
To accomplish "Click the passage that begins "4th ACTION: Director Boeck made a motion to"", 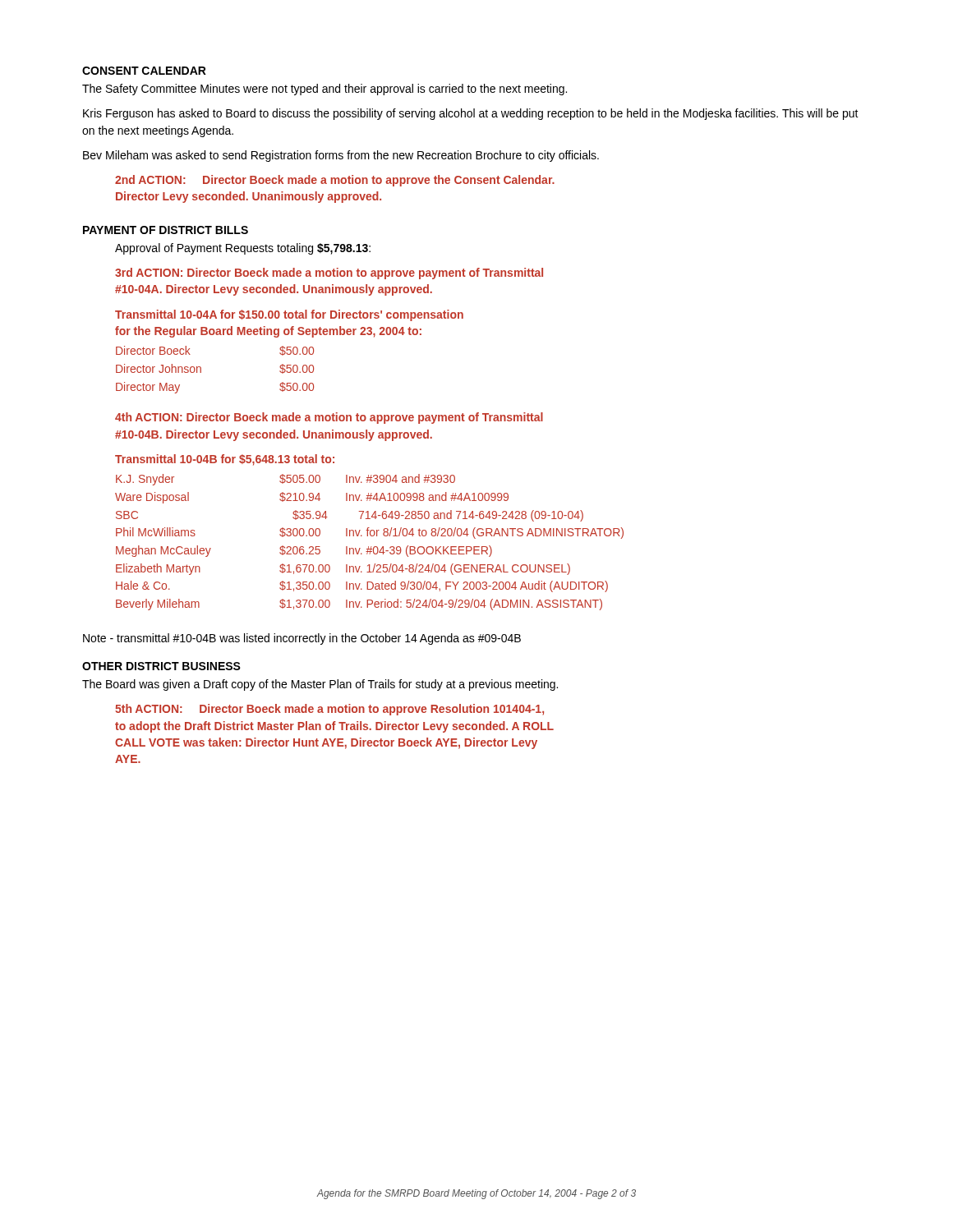I will tap(329, 426).
